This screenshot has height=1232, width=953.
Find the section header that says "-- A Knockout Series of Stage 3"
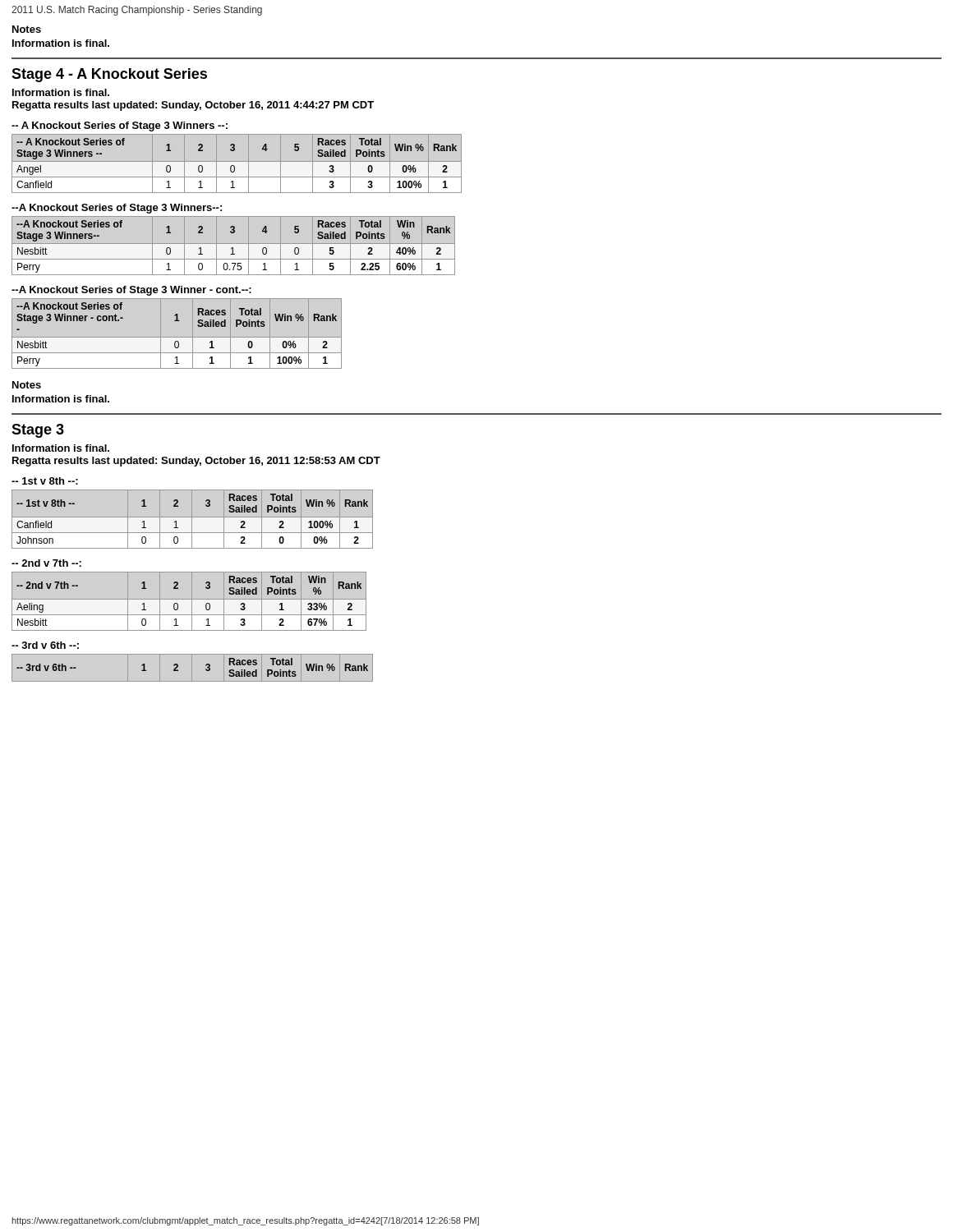[120, 125]
